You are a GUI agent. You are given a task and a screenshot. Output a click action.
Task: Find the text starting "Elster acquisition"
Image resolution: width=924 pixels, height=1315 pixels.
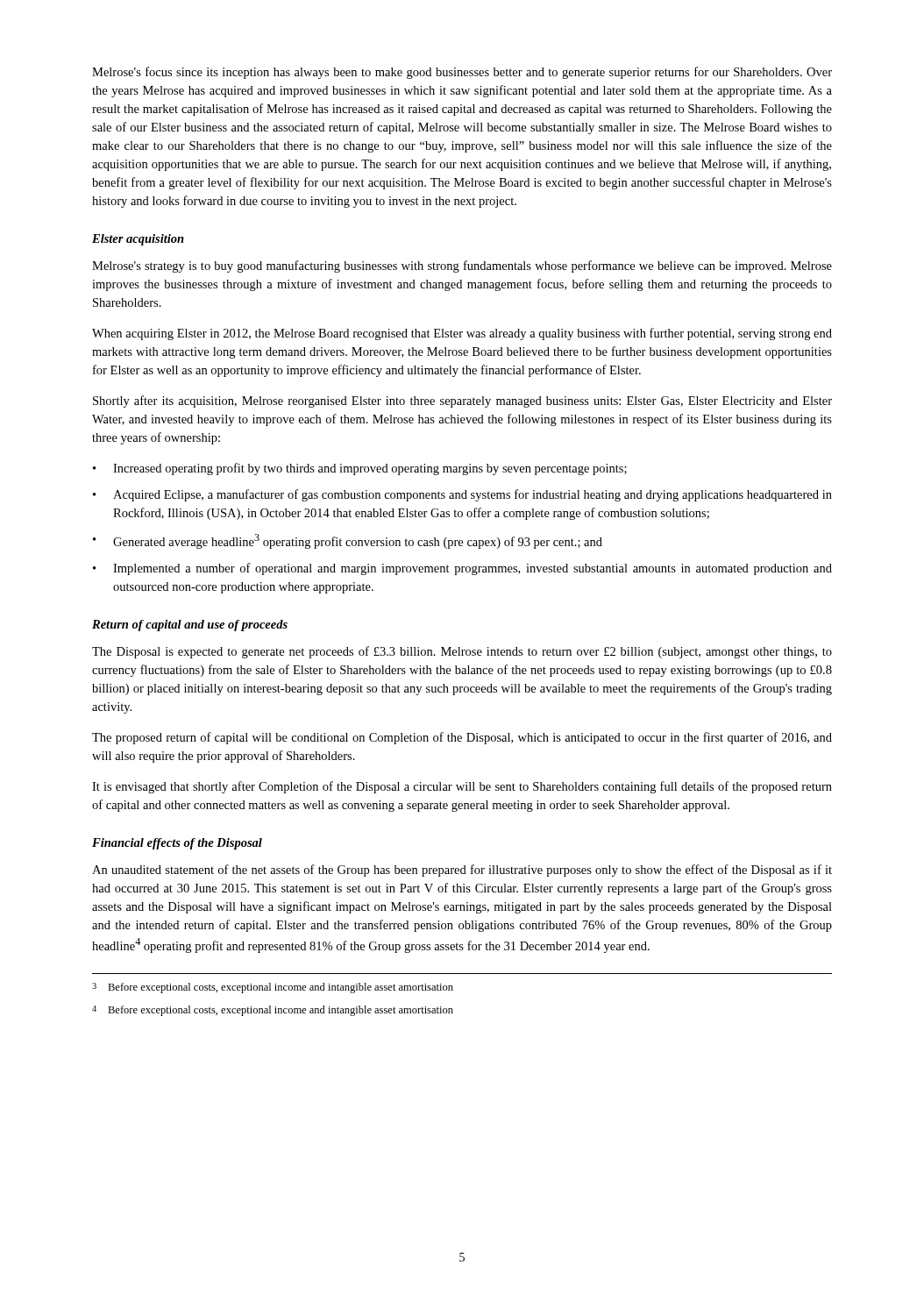click(x=138, y=239)
